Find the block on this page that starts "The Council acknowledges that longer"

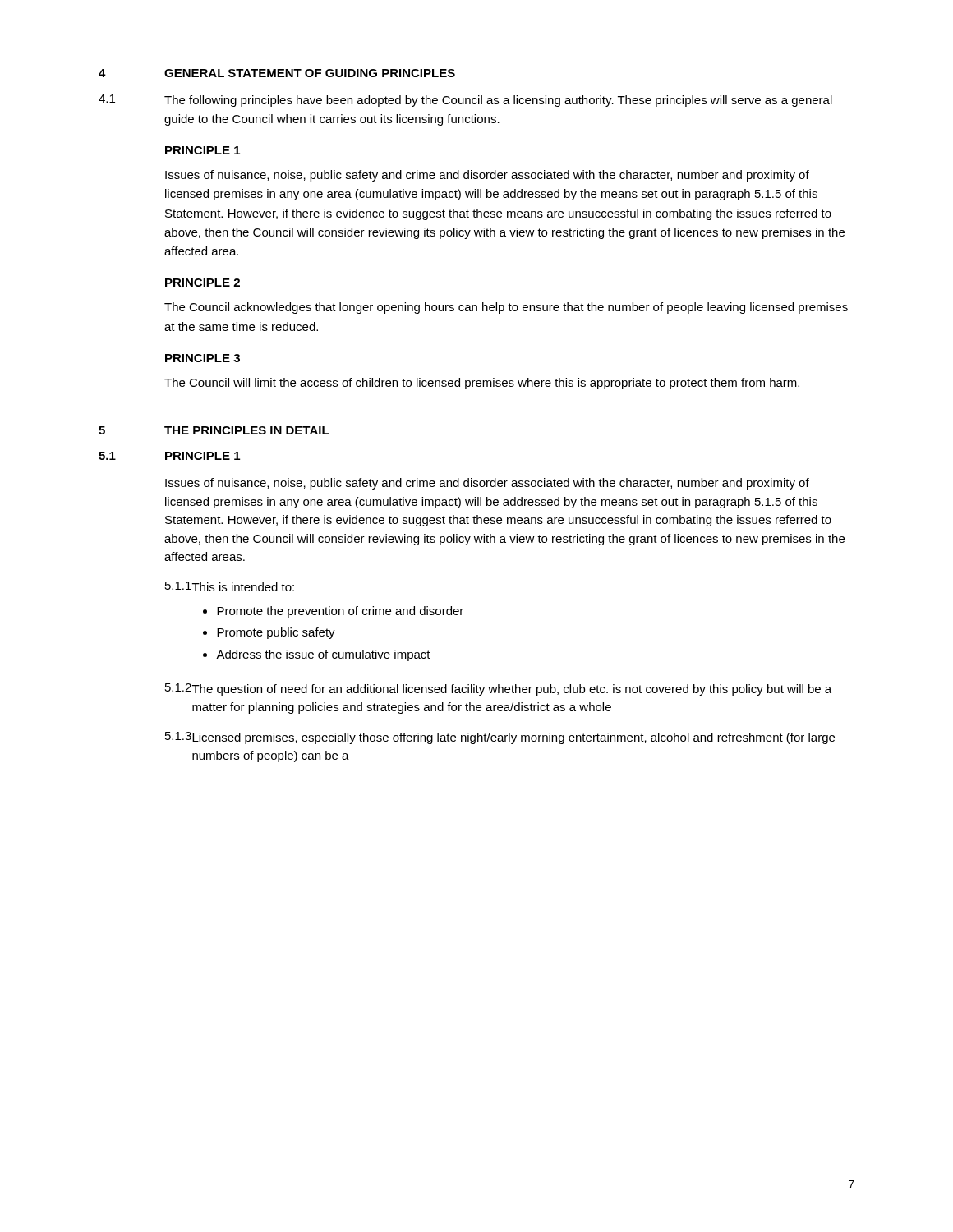point(506,317)
